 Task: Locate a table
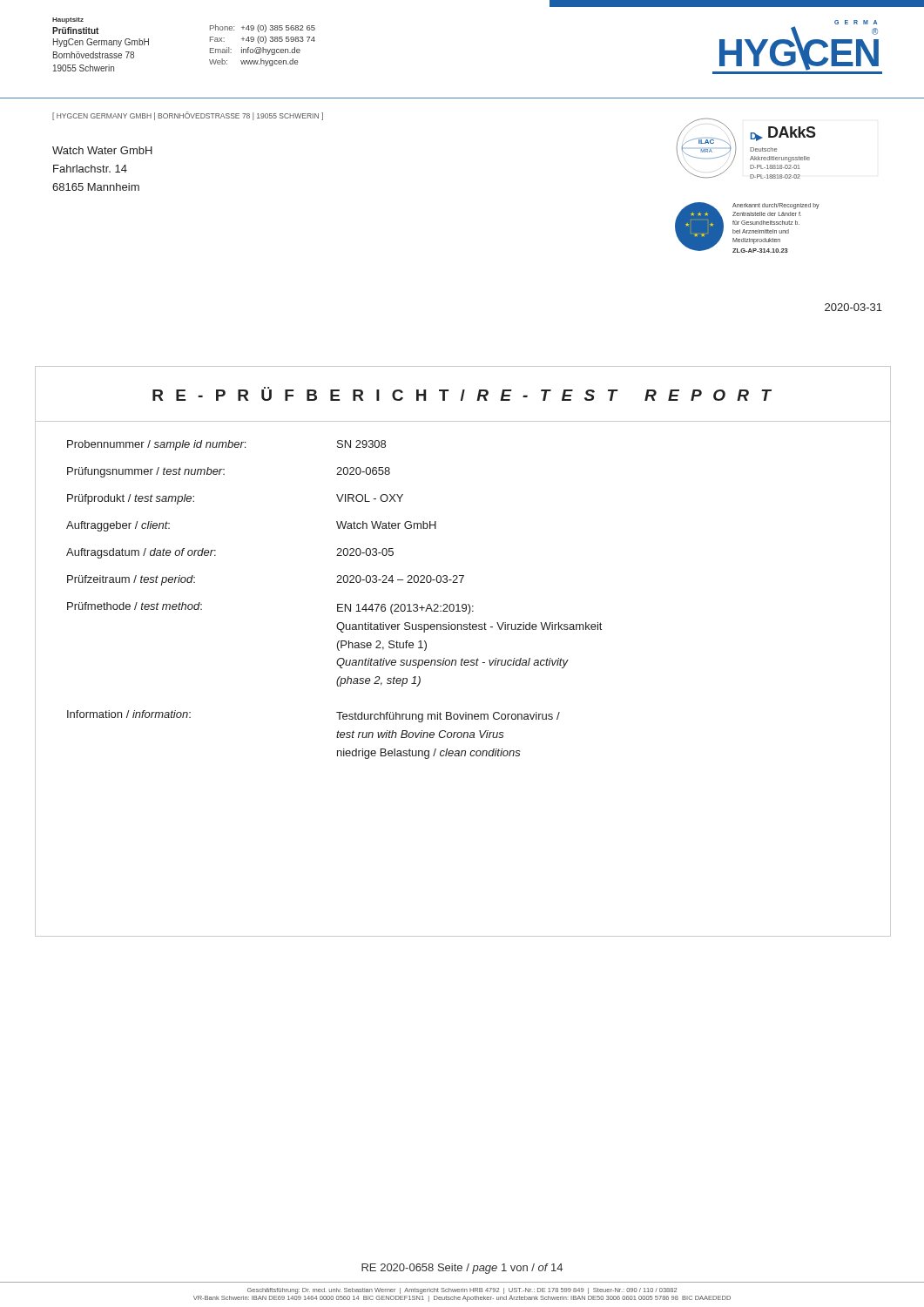point(463,679)
